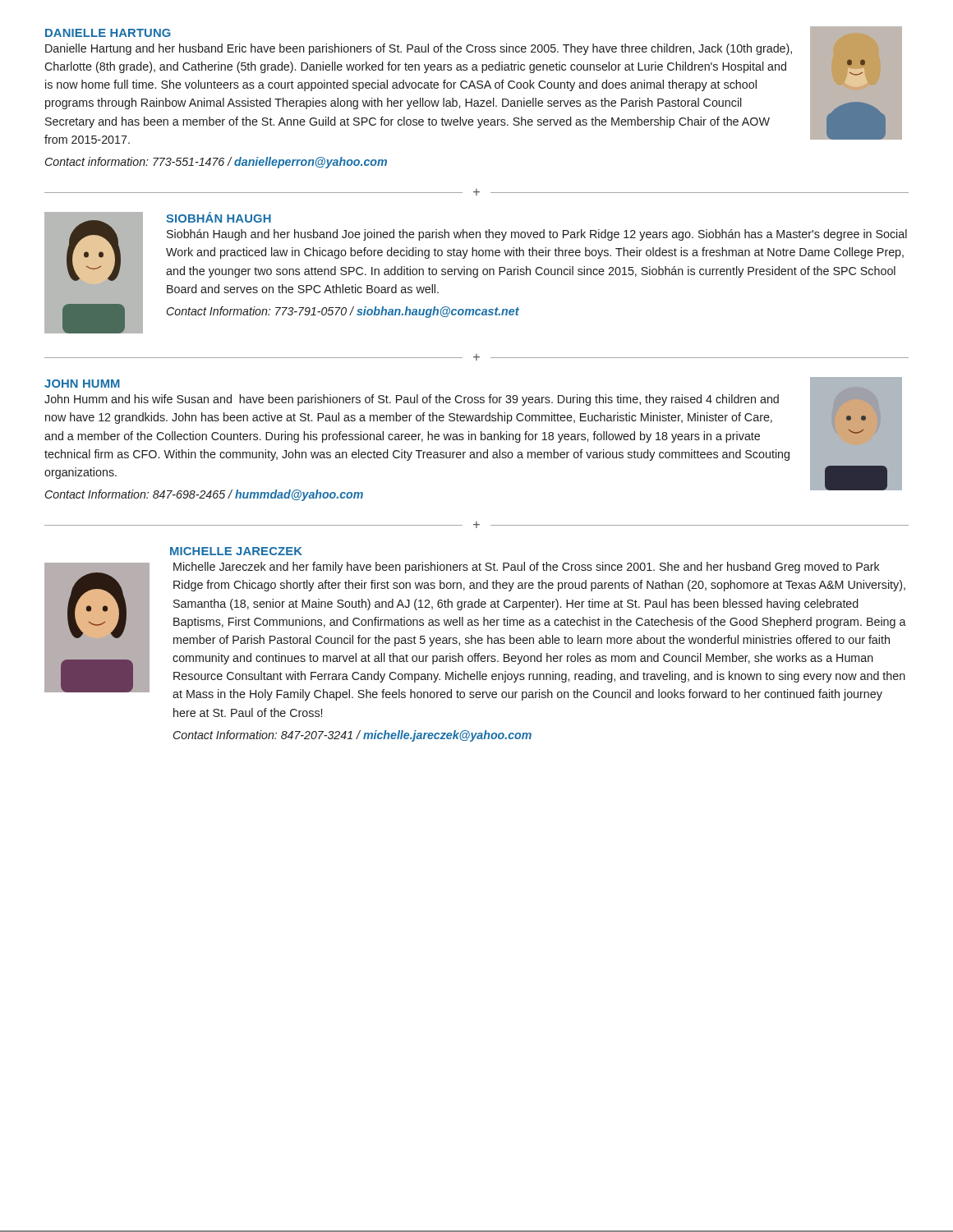Find the text starting "MICHELLE JARECZEK"

pos(236,551)
